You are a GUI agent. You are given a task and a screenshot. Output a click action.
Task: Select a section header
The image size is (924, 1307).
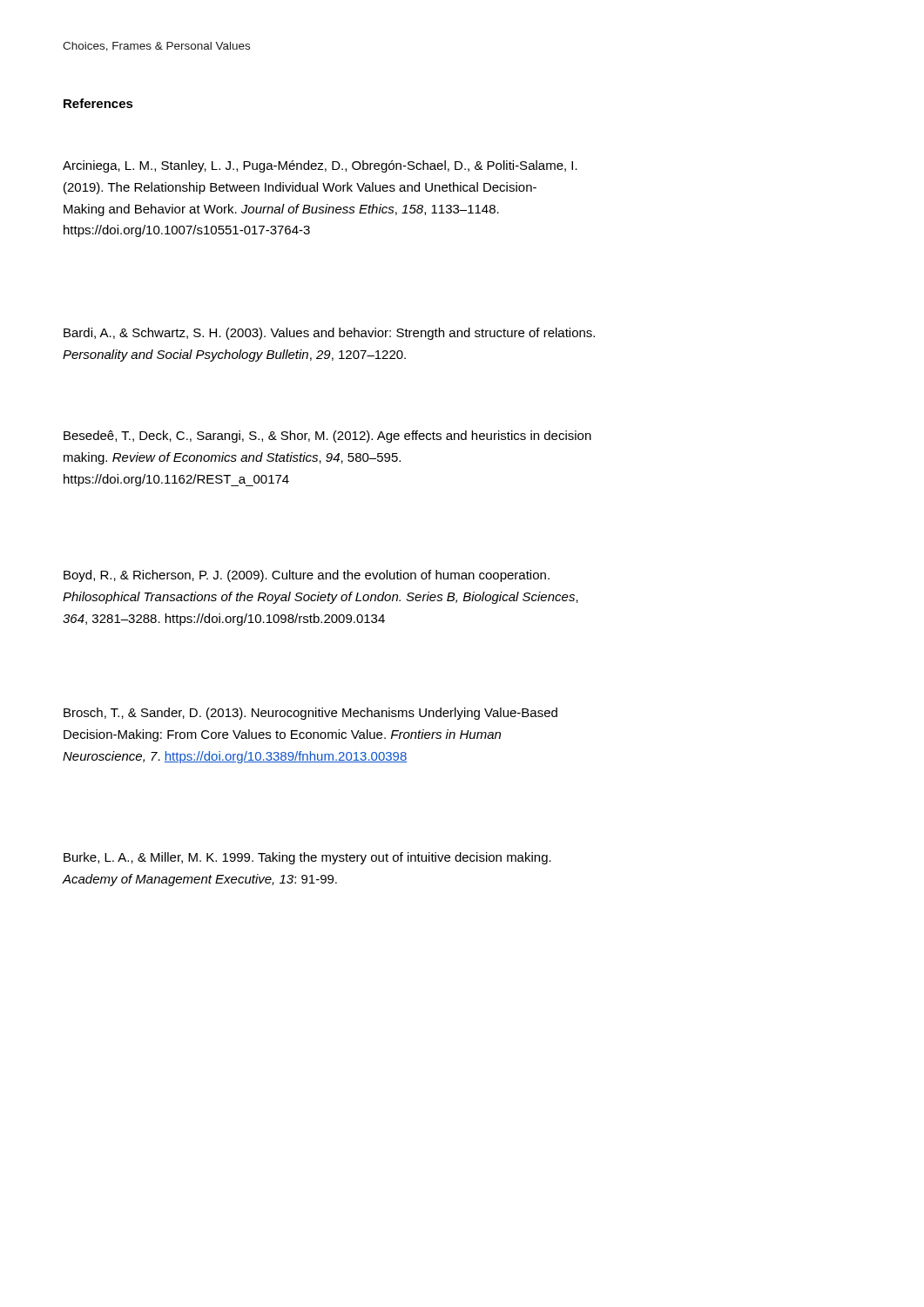(x=98, y=103)
